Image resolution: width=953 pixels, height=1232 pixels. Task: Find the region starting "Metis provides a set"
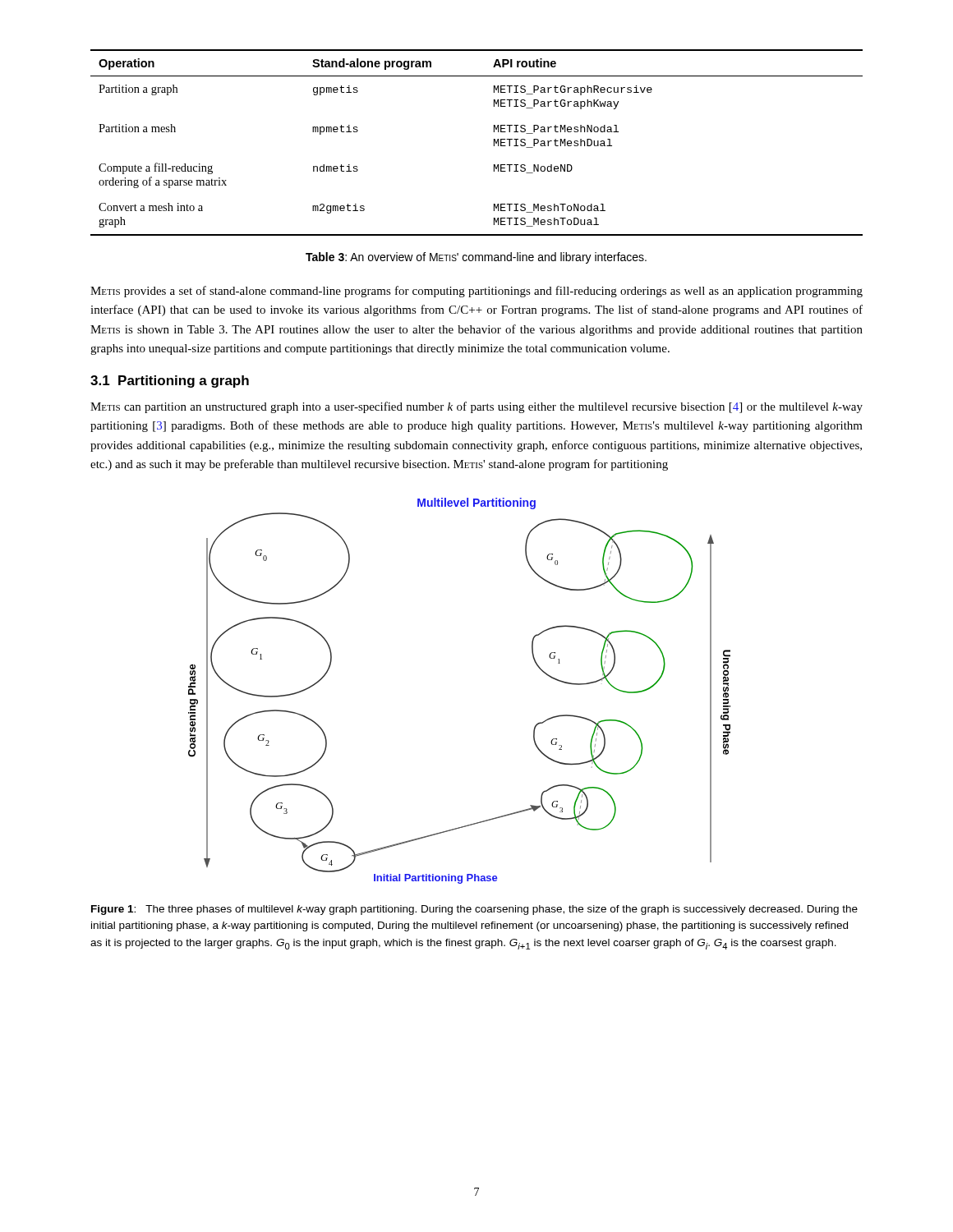(476, 319)
